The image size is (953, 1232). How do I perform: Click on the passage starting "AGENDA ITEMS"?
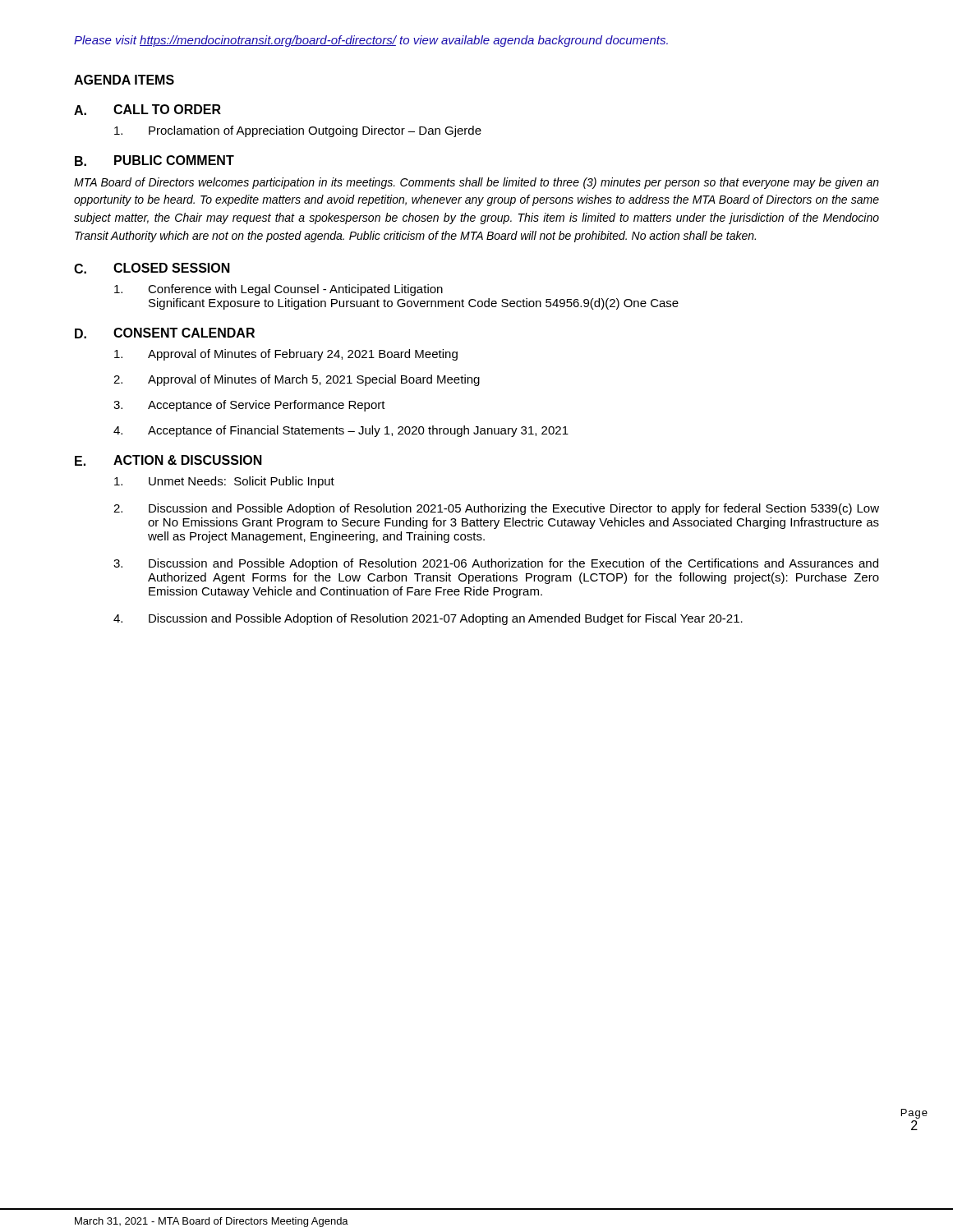pyautogui.click(x=124, y=80)
